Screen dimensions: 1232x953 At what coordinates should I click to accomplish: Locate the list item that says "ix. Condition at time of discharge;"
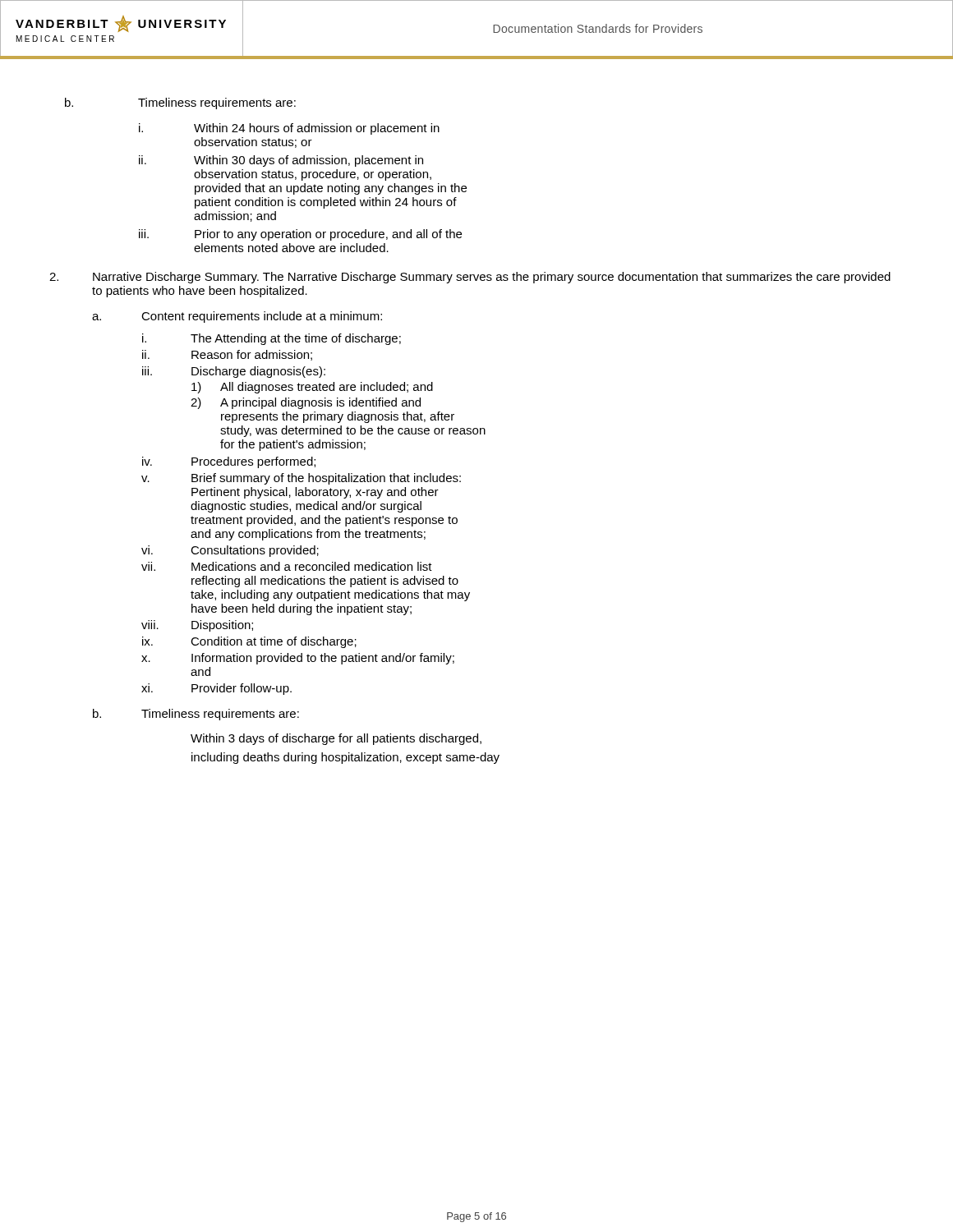(x=249, y=642)
